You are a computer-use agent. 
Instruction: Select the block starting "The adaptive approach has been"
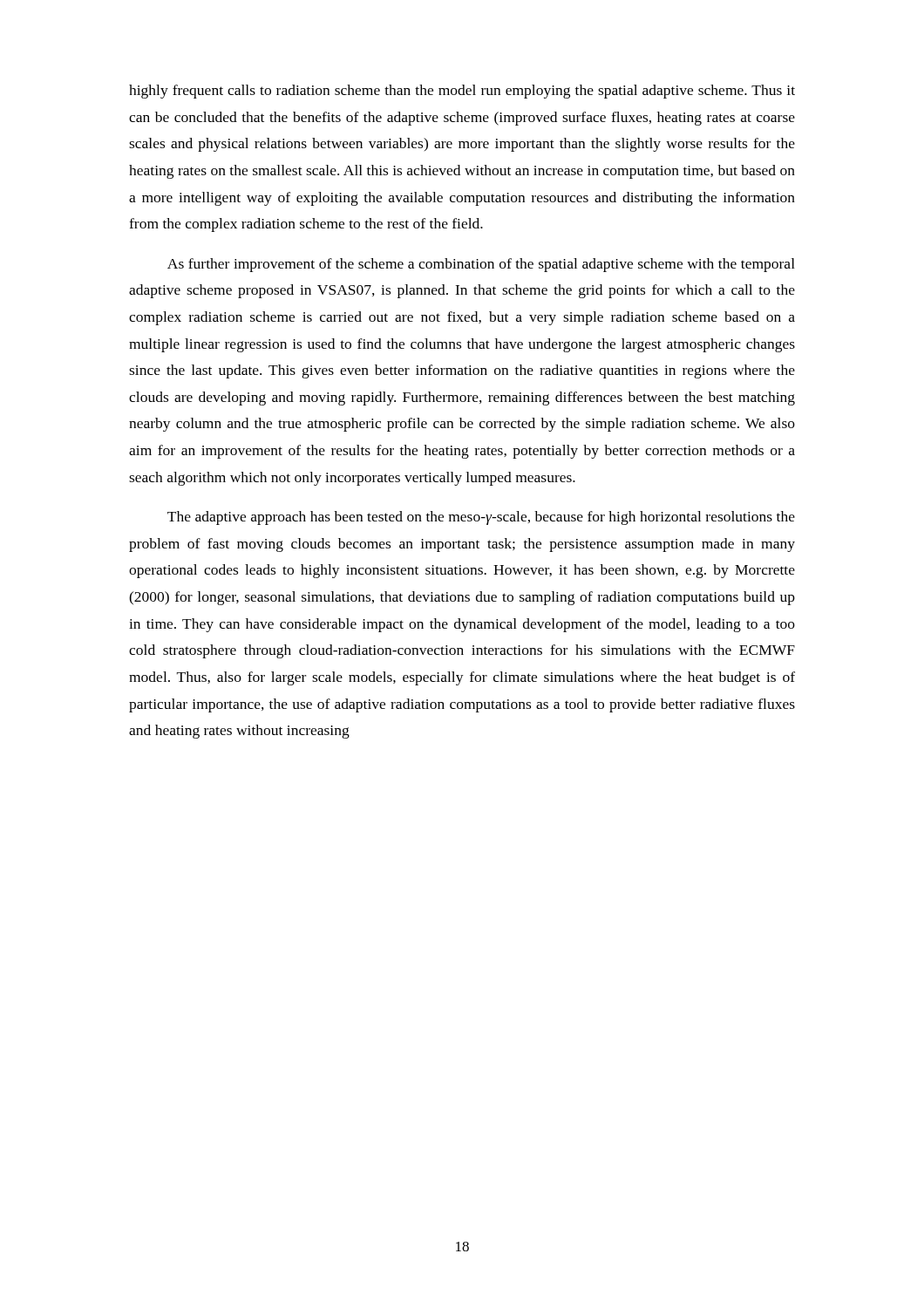click(462, 623)
